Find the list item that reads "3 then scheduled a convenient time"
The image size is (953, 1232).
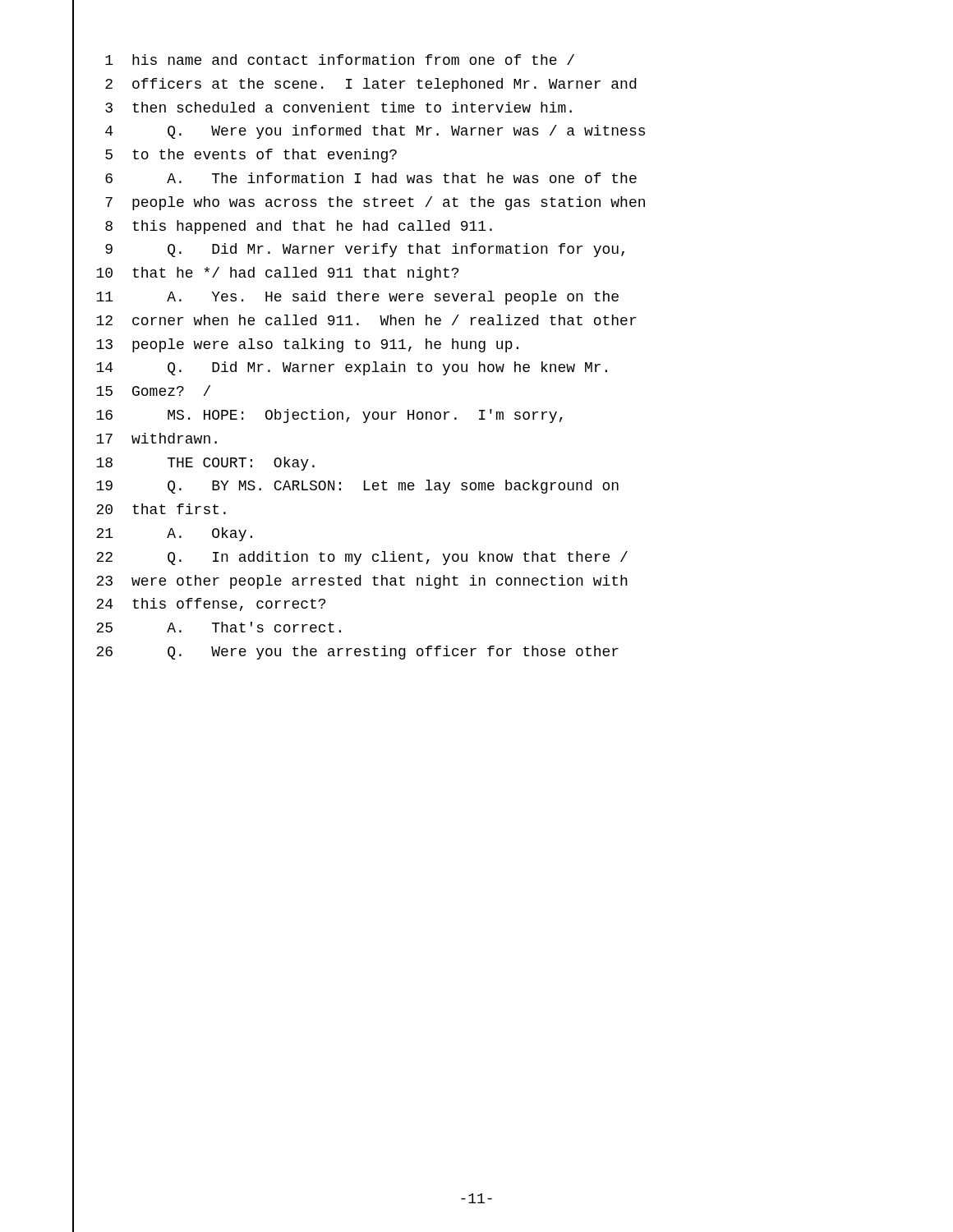(x=329, y=108)
